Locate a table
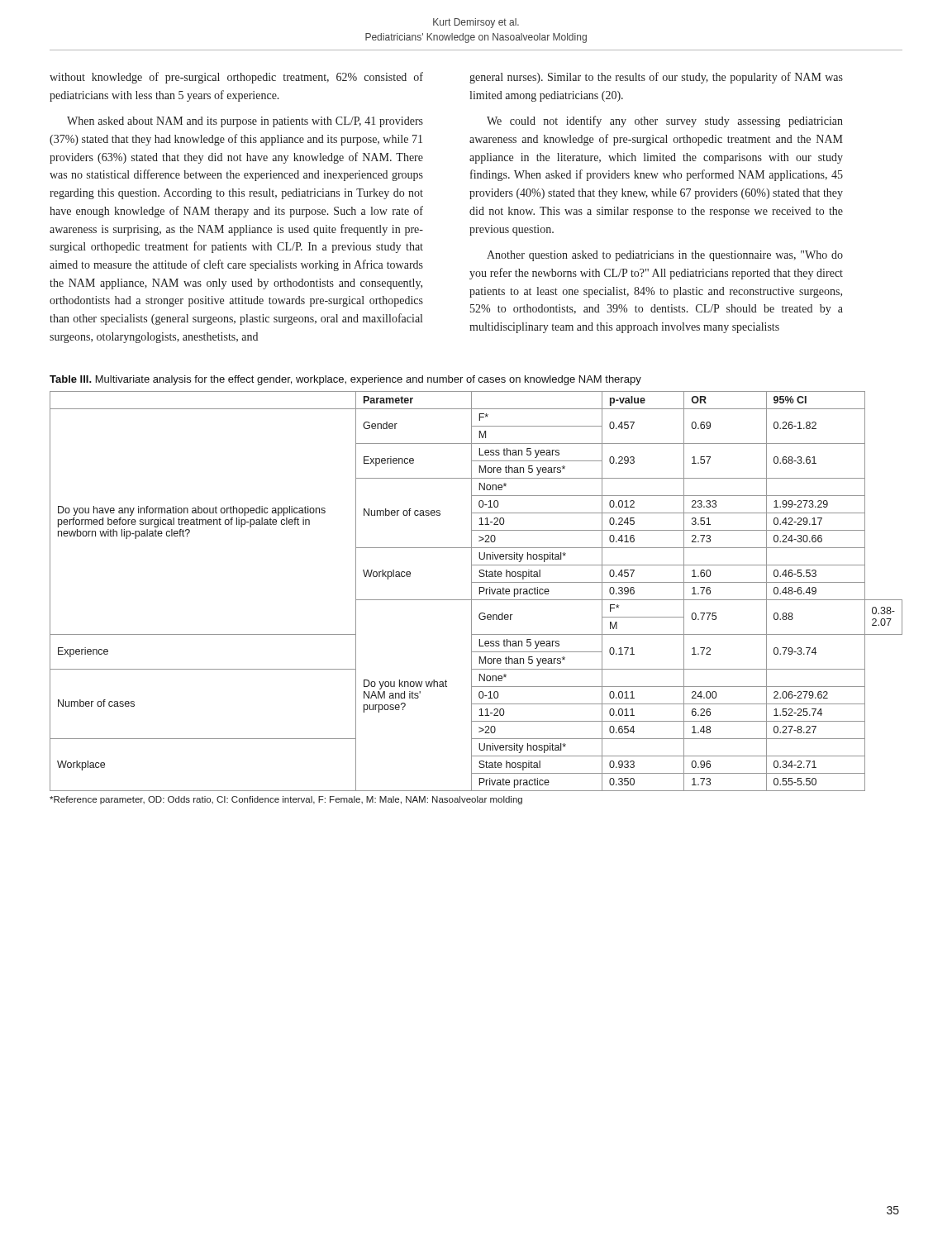The image size is (952, 1240). [x=476, y=588]
